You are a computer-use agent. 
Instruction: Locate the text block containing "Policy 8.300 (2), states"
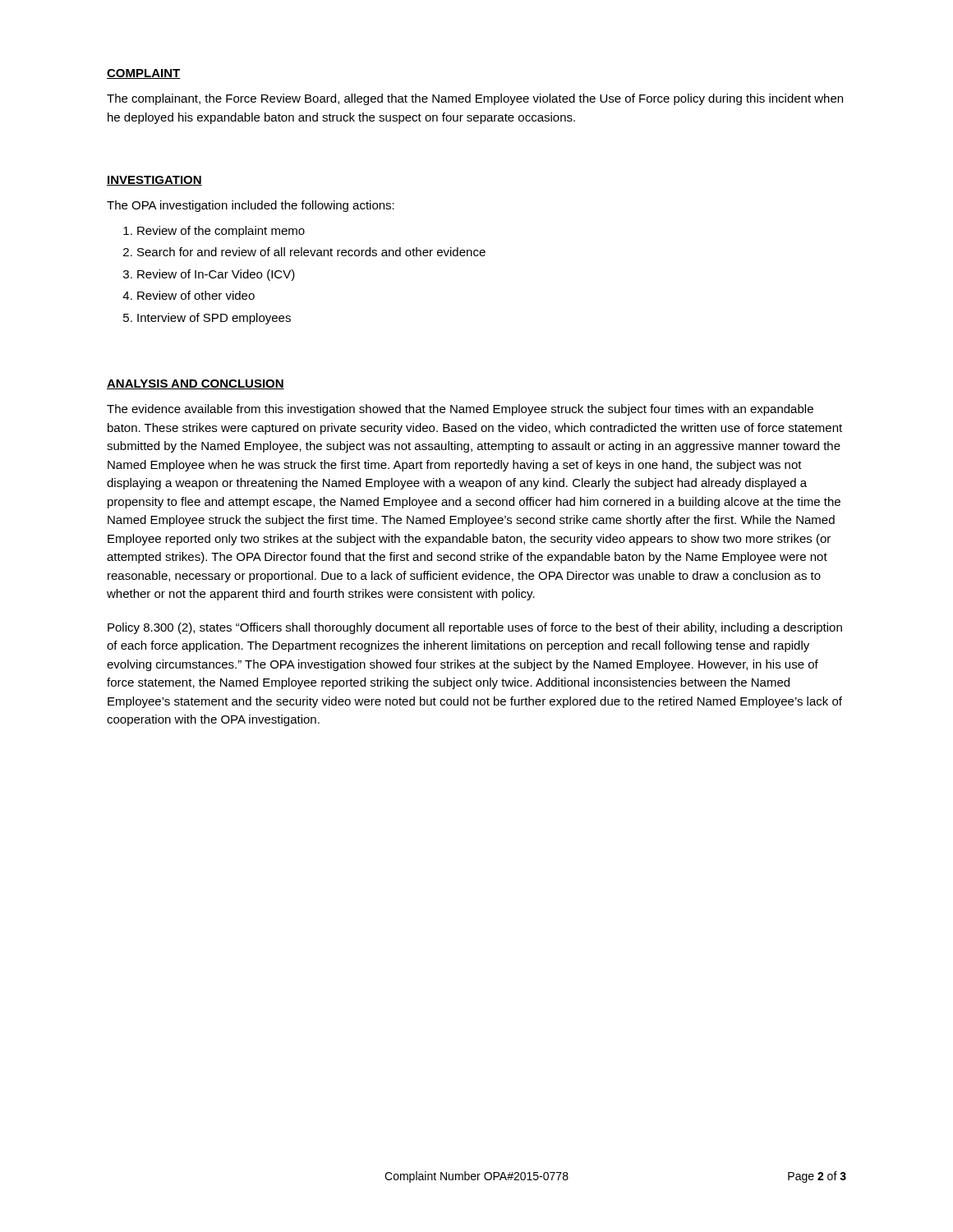point(475,673)
